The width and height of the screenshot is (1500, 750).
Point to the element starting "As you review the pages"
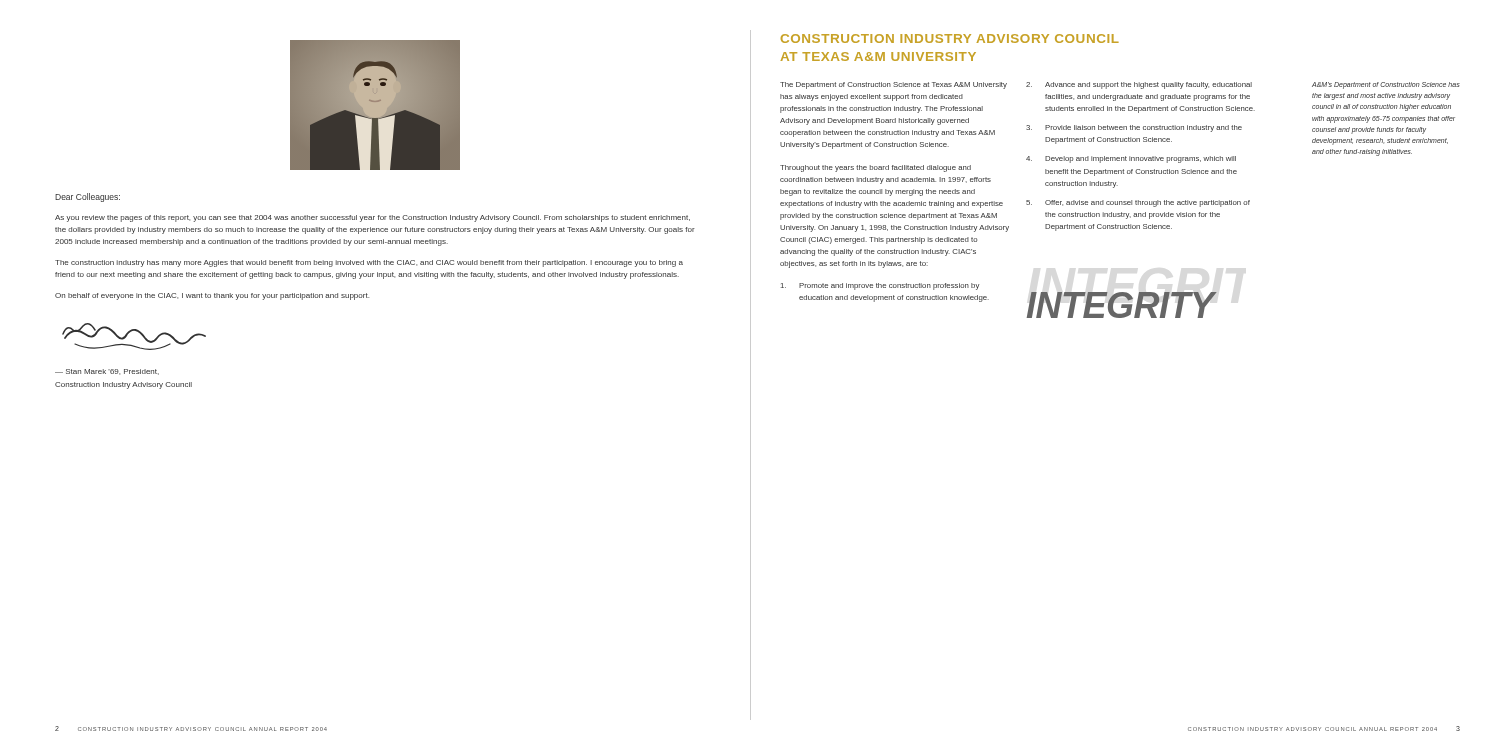[375, 230]
